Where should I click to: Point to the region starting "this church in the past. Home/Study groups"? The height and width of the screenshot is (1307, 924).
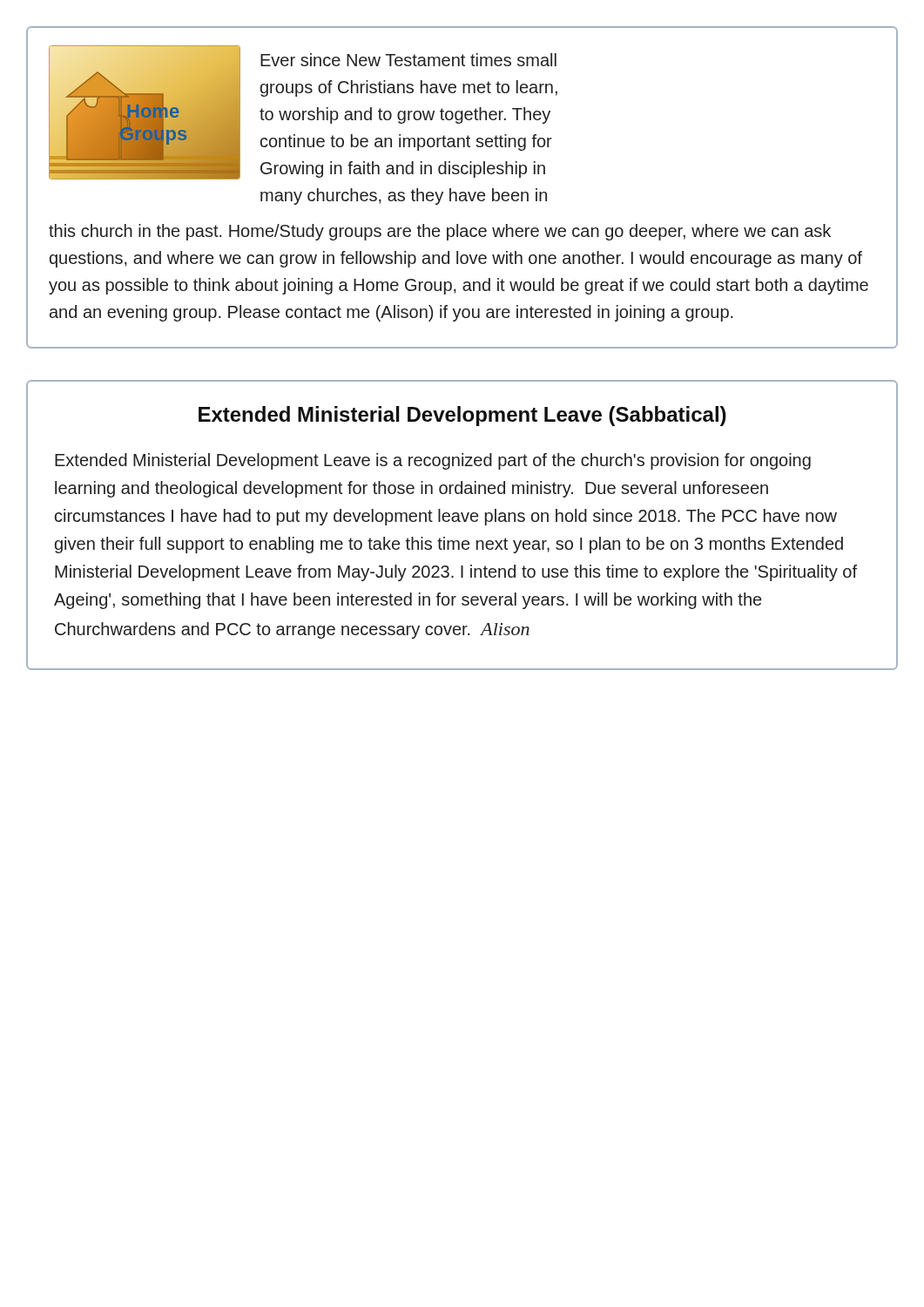pyautogui.click(x=459, y=271)
